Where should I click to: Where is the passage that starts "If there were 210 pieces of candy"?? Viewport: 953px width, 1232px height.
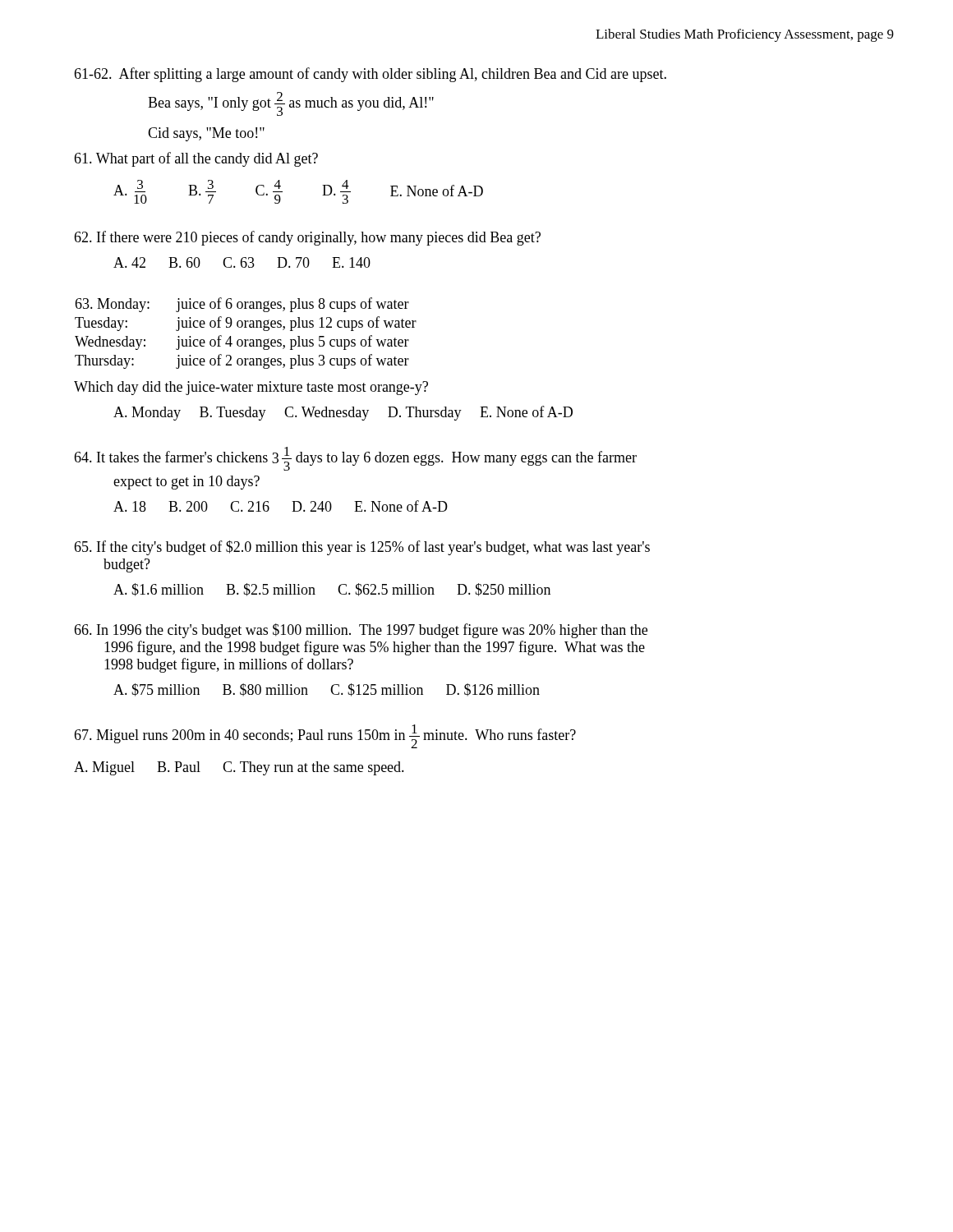click(x=484, y=251)
